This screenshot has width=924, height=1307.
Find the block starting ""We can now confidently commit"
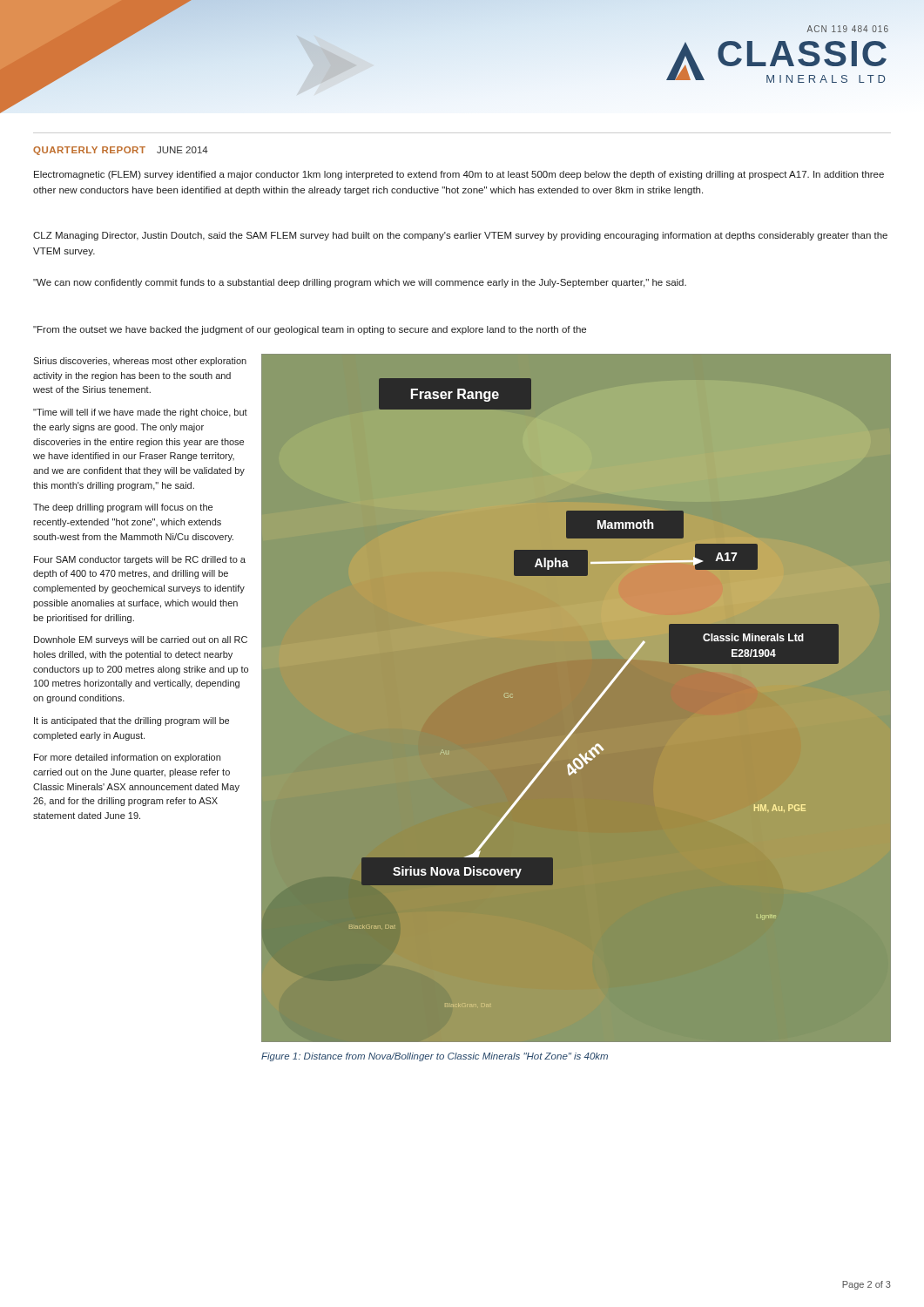(360, 282)
